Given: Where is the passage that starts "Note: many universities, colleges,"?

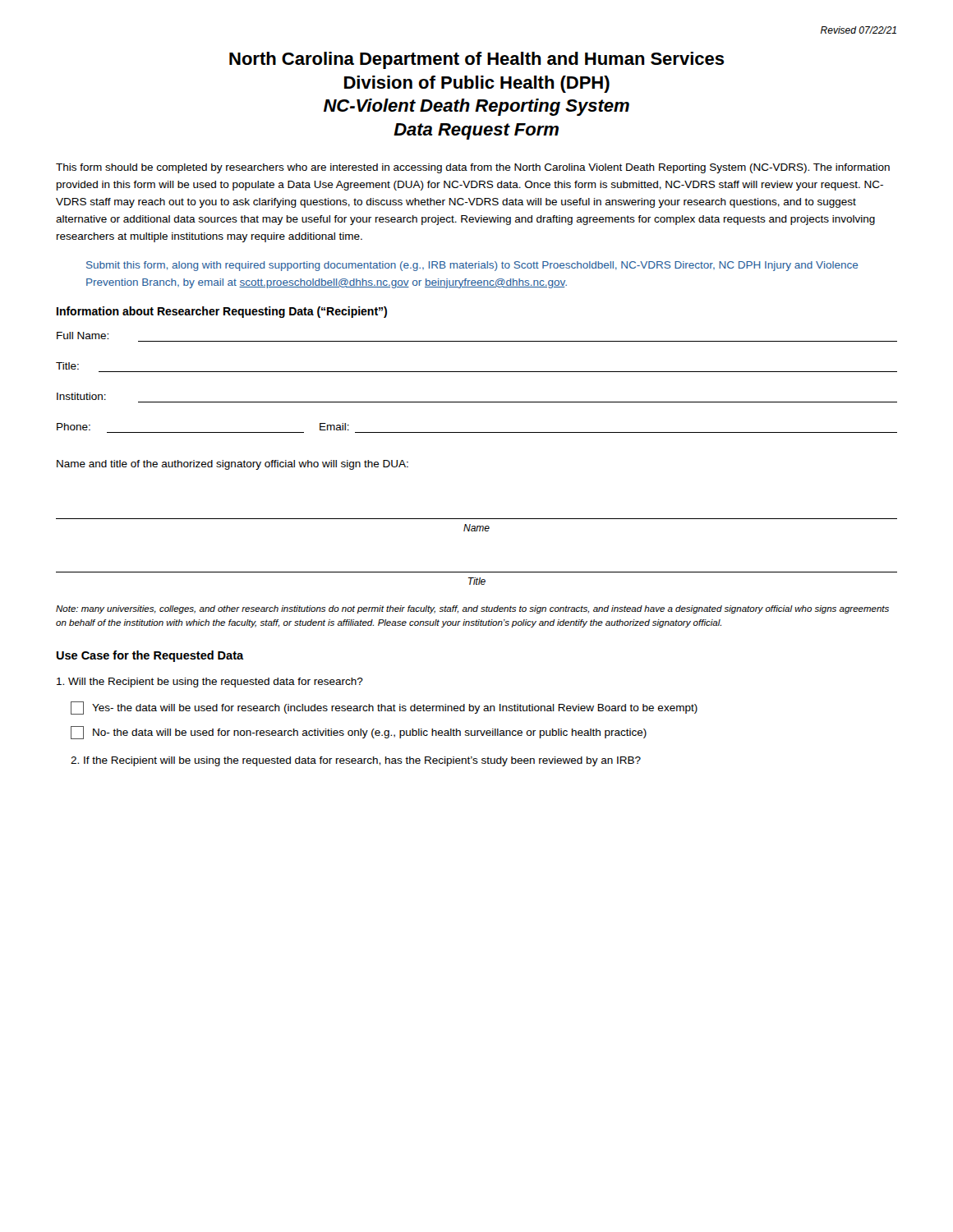Looking at the screenshot, I should 472,616.
